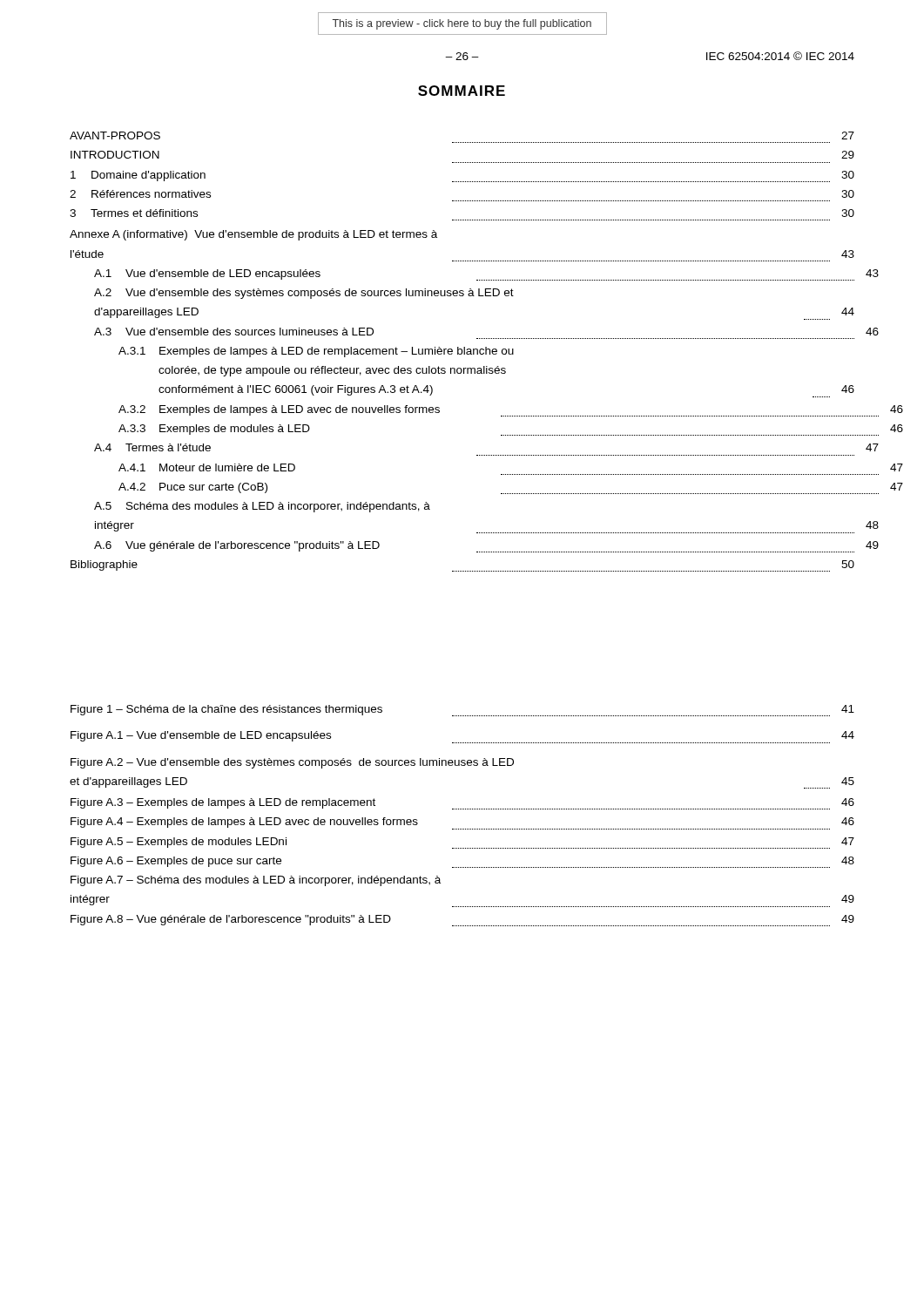Find the block on this page that starts "Figure A.3 –"

(462, 803)
